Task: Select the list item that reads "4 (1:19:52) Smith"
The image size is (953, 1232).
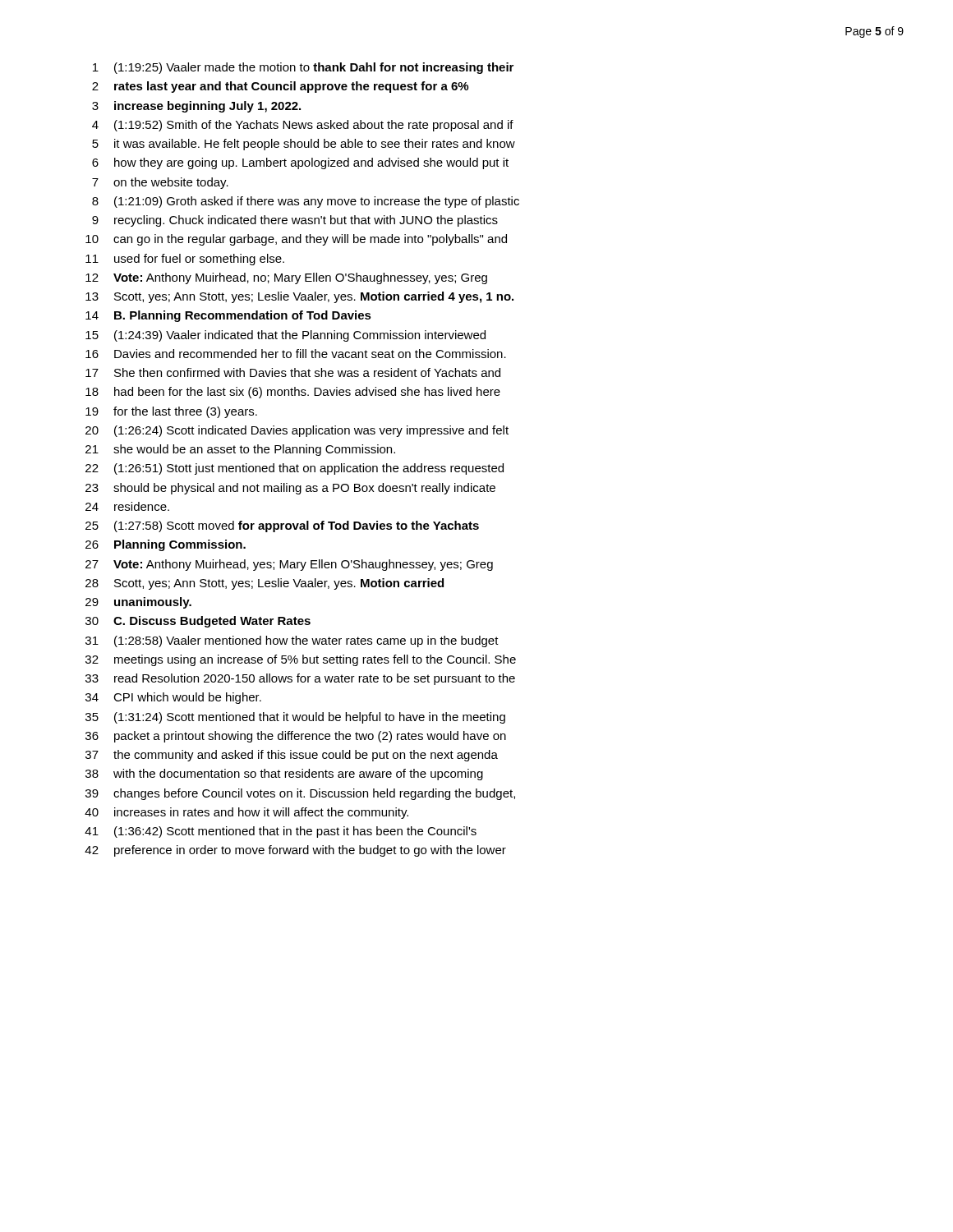Action: coord(476,153)
